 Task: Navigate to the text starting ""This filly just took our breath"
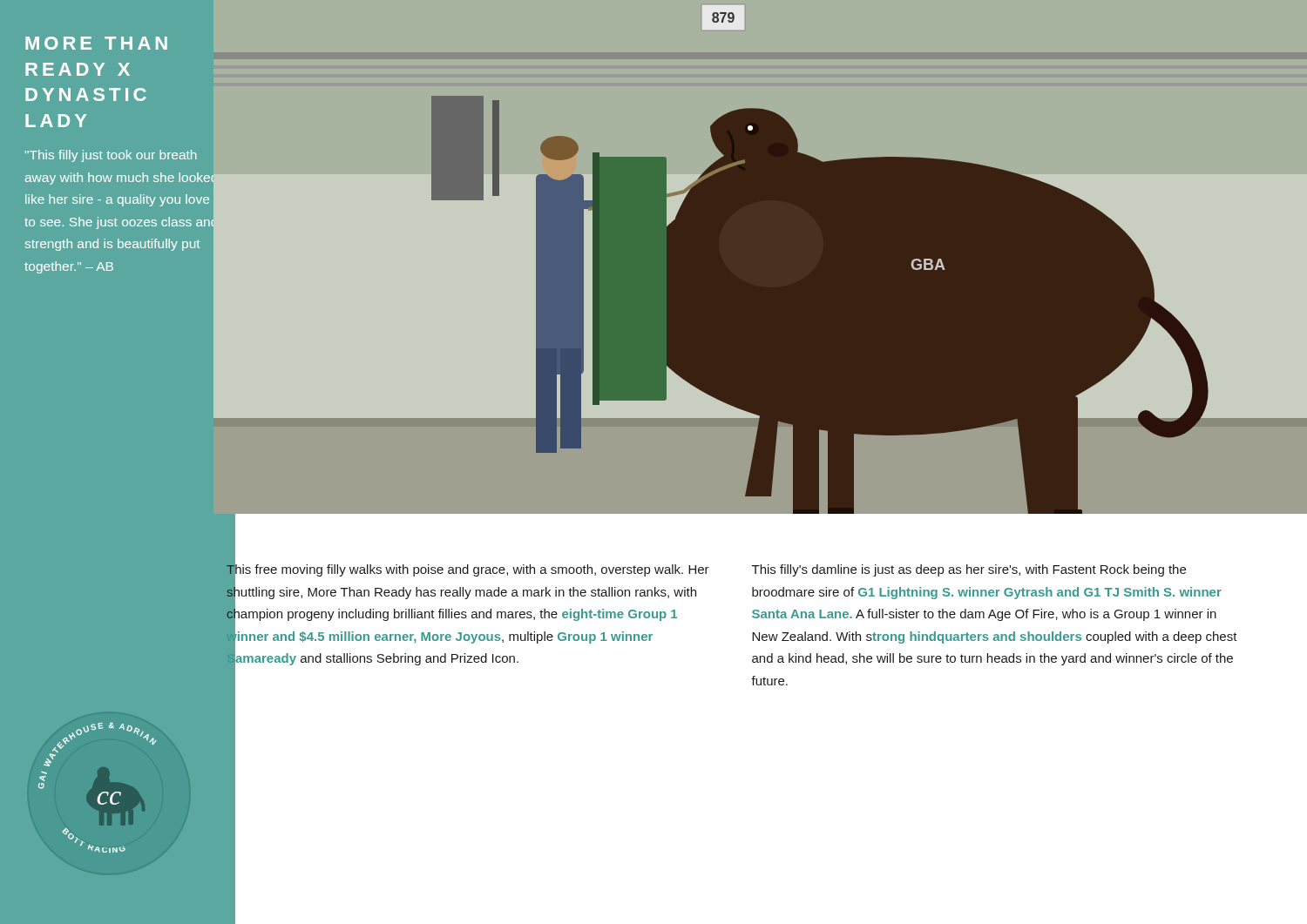(122, 210)
